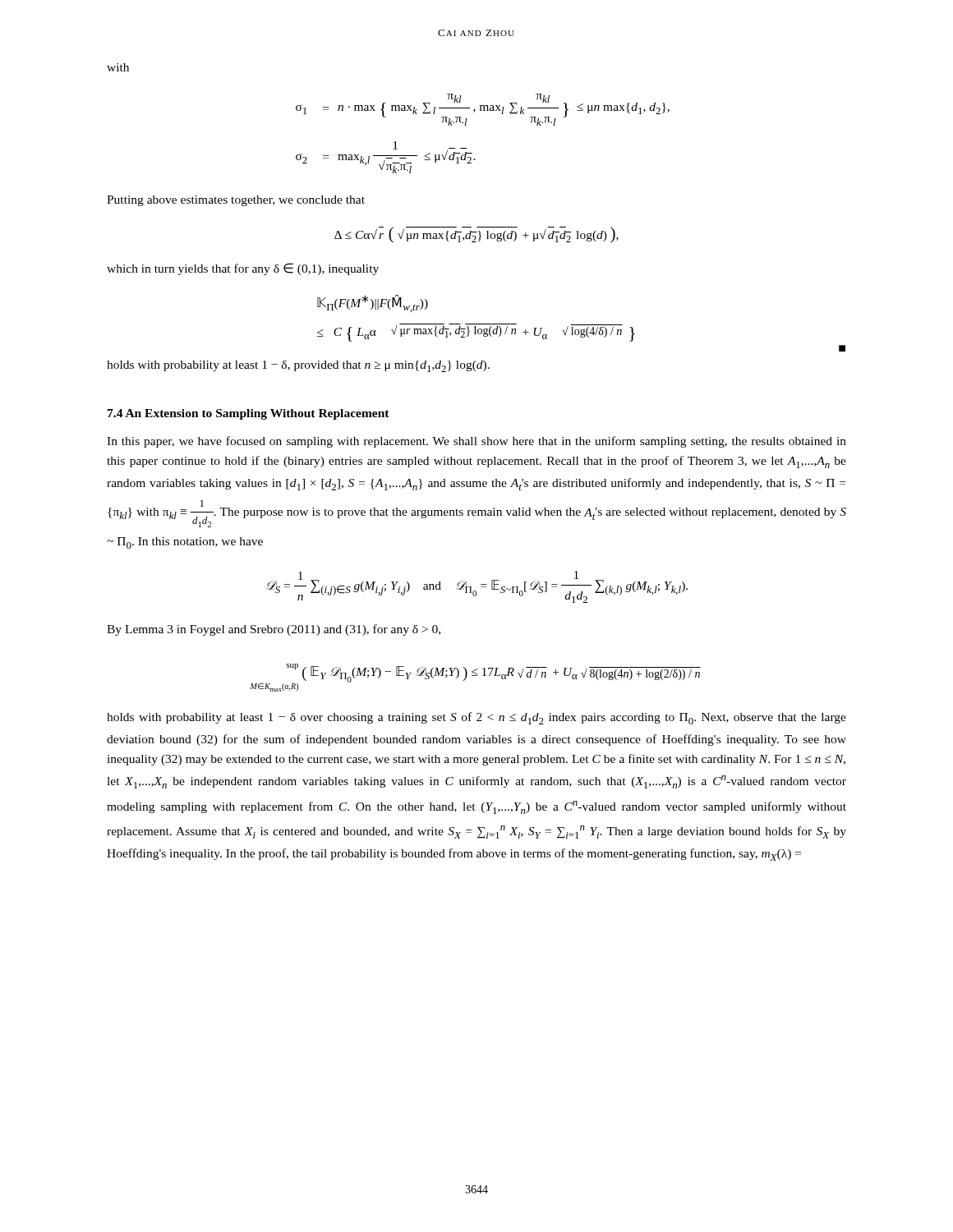Click on the text starting "Putting above estimates together, we"
The image size is (953, 1232).
click(236, 199)
